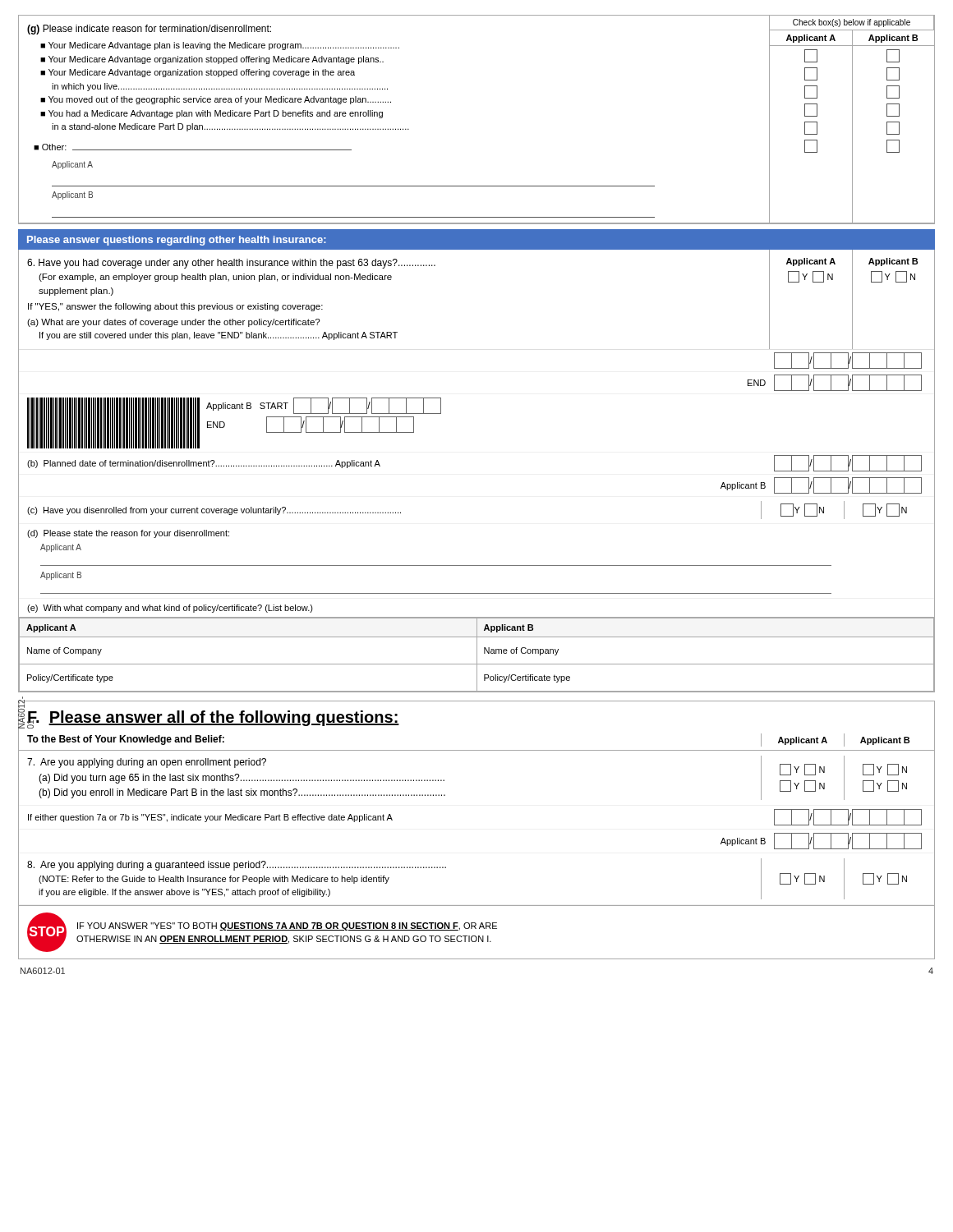
Task: Locate the block of text that opens with "If either question 7a or 7b"
Action: click(352, 817)
